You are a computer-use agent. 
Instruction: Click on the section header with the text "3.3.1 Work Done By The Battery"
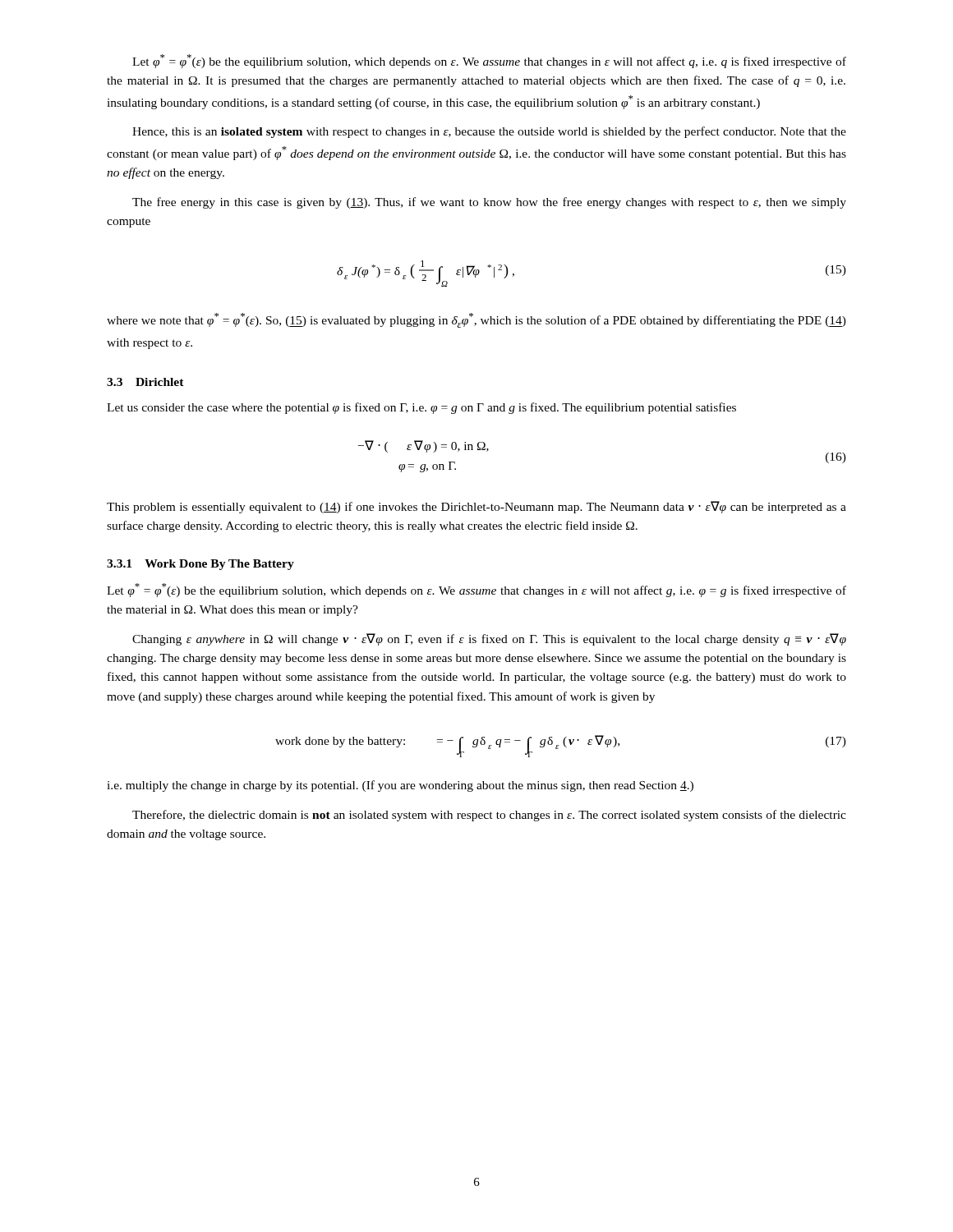click(x=200, y=563)
